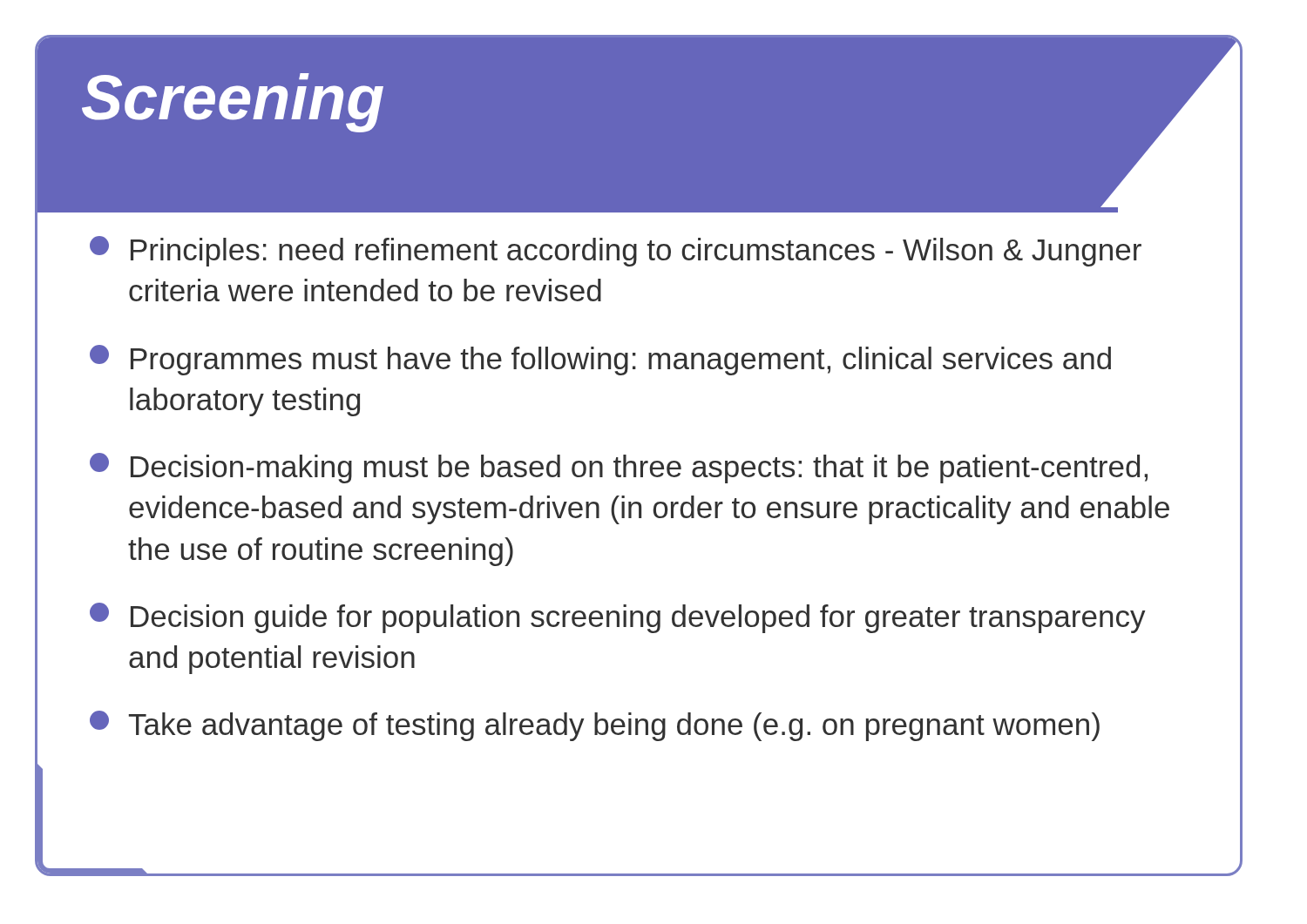1307x924 pixels.
Task: Locate the list item that says "Take advantage of"
Action: click(x=639, y=724)
